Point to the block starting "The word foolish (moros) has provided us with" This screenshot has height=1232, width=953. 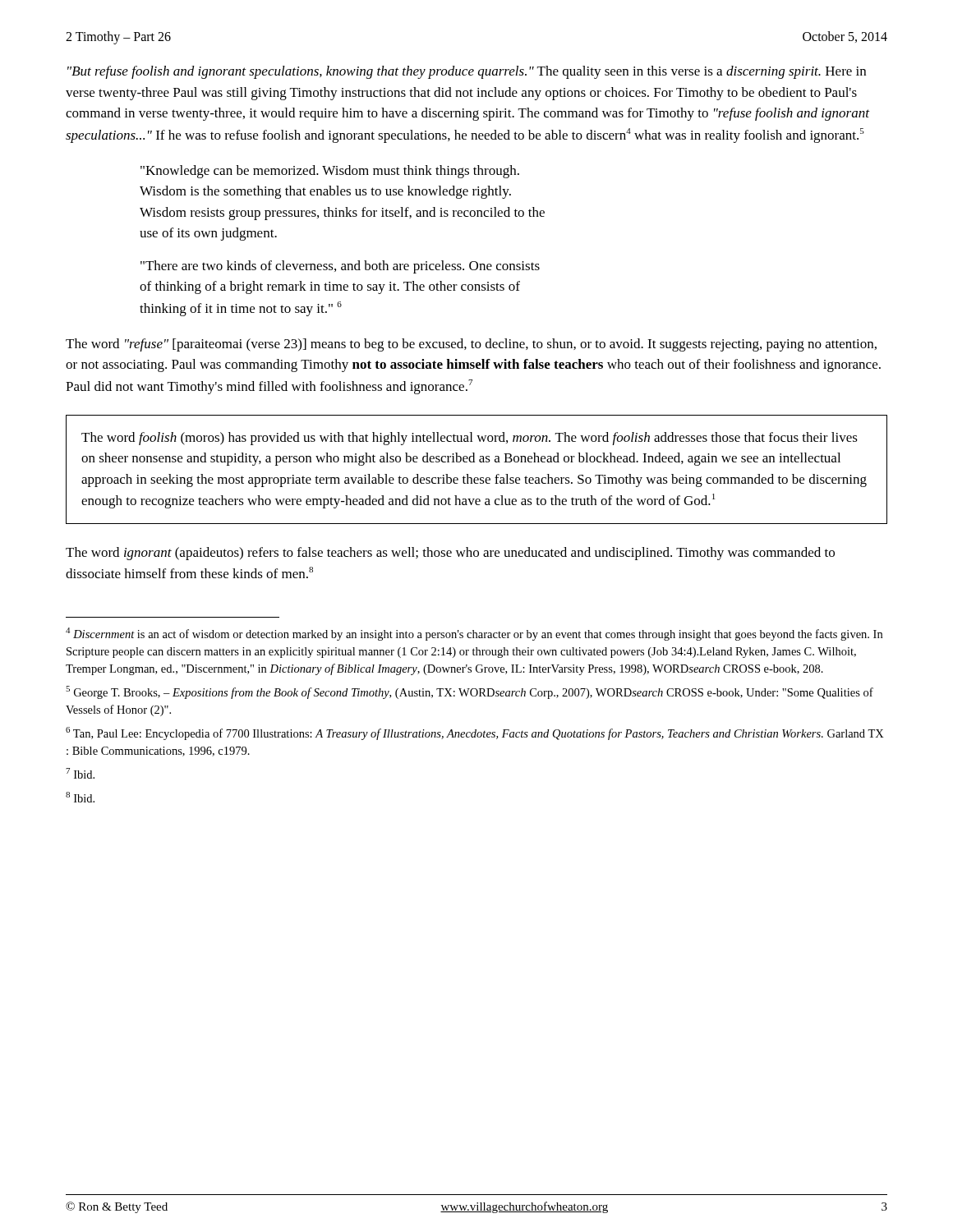[474, 469]
